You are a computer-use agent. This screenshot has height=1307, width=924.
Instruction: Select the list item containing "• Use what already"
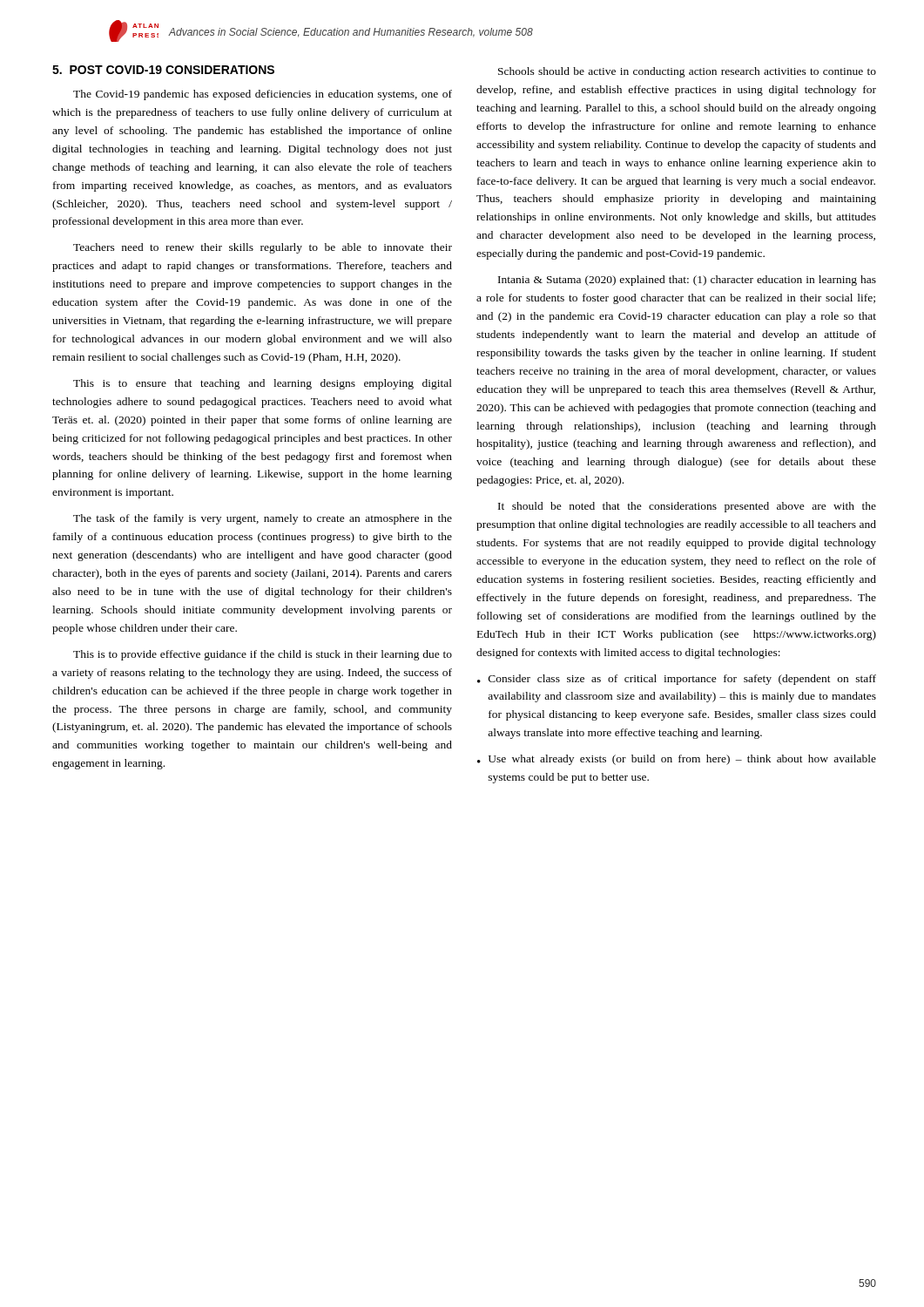pyautogui.click(x=676, y=769)
